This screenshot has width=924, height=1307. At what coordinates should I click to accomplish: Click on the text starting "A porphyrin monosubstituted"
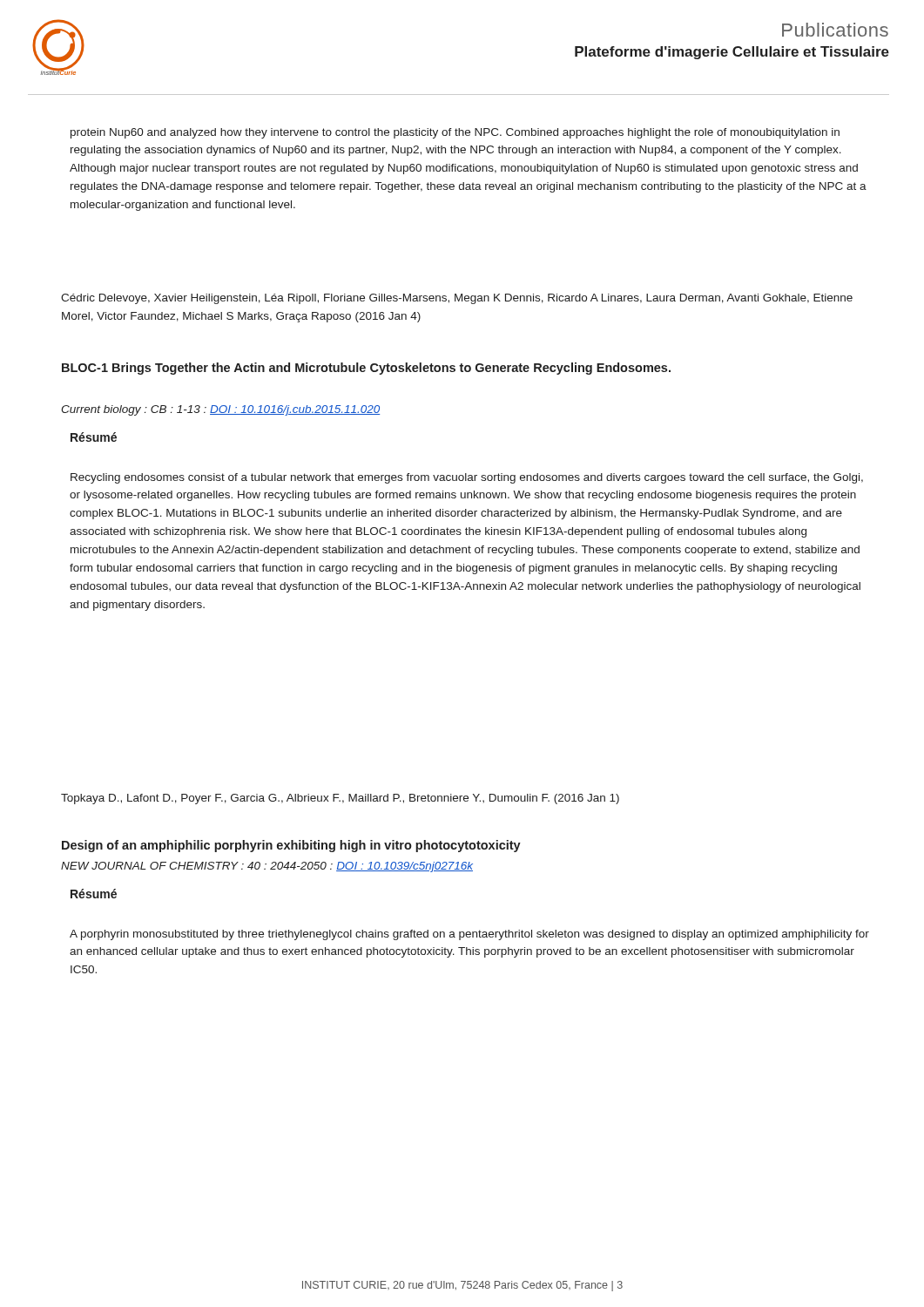tap(471, 952)
